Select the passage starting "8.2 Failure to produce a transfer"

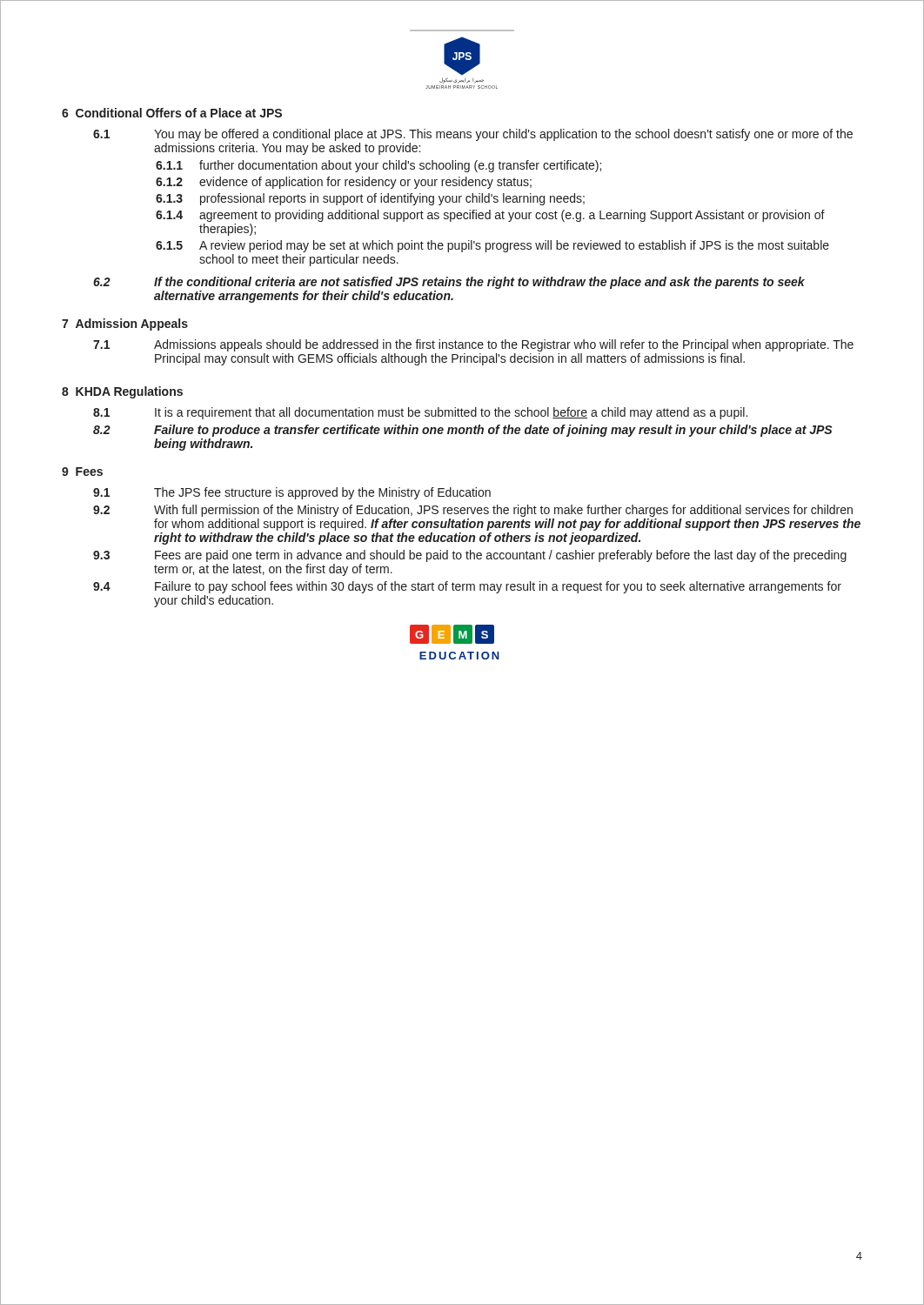pyautogui.click(x=478, y=437)
